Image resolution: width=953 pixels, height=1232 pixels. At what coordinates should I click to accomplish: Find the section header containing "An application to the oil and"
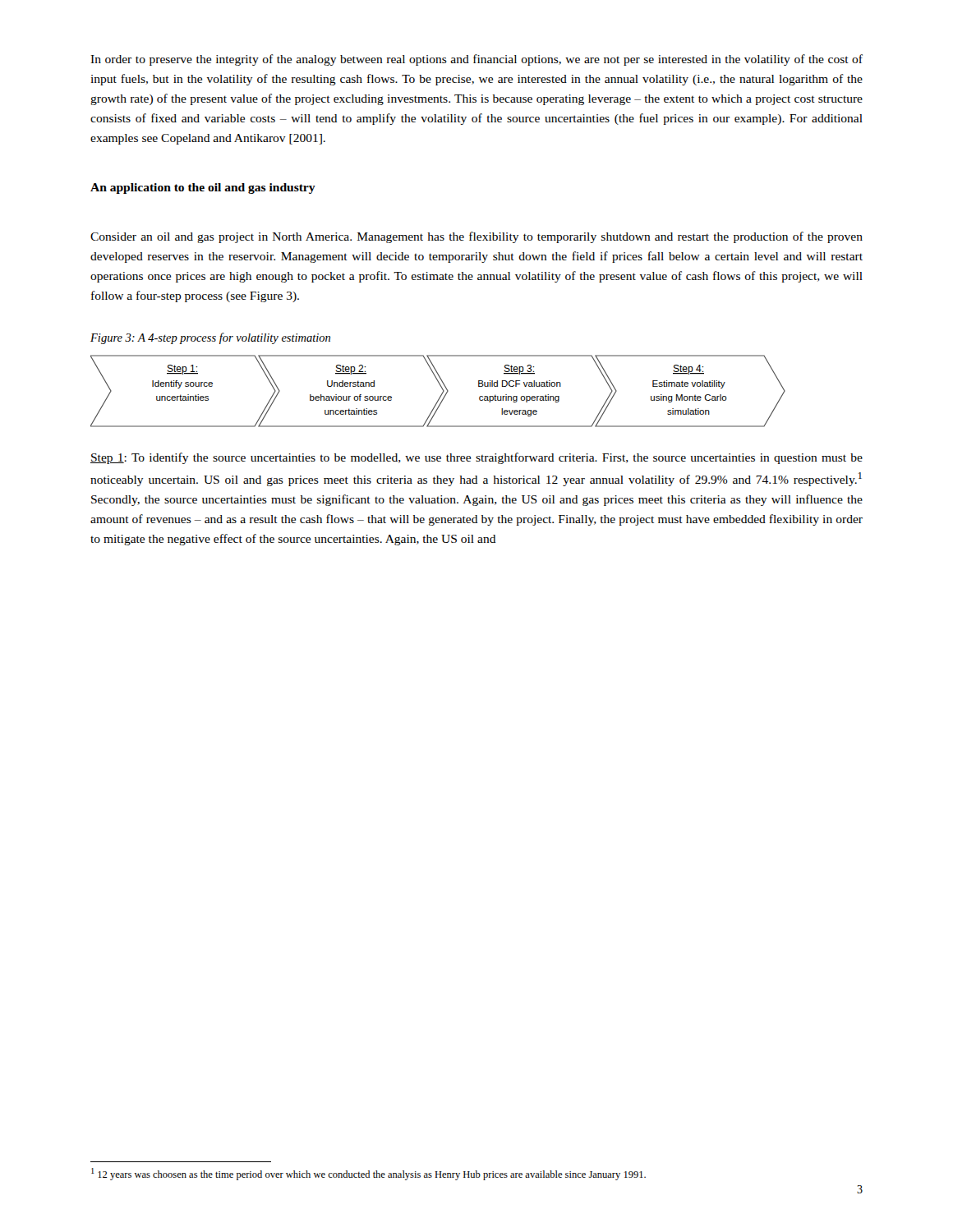[x=203, y=187]
